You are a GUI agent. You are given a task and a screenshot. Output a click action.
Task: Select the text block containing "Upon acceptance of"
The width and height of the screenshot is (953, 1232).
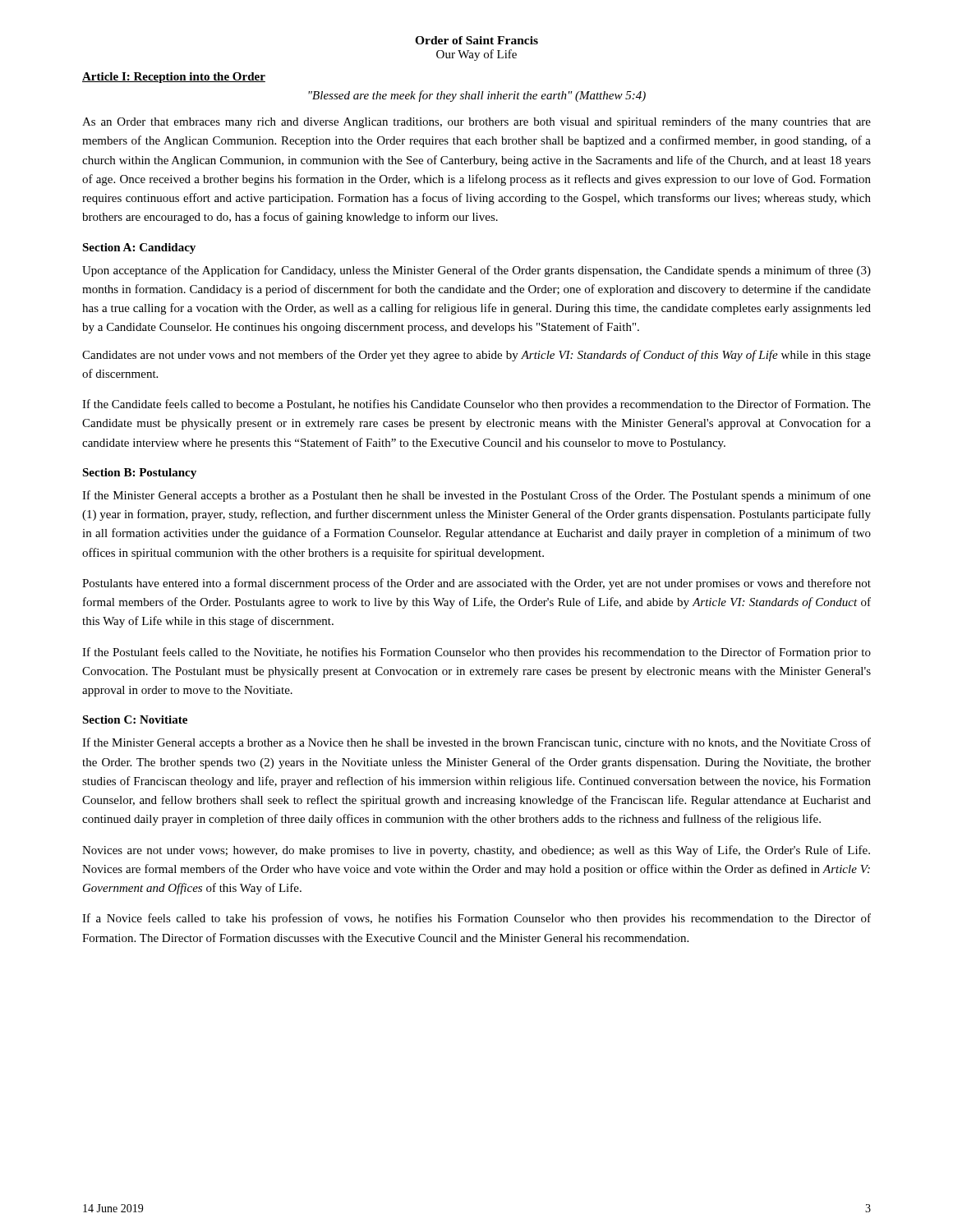click(x=476, y=298)
